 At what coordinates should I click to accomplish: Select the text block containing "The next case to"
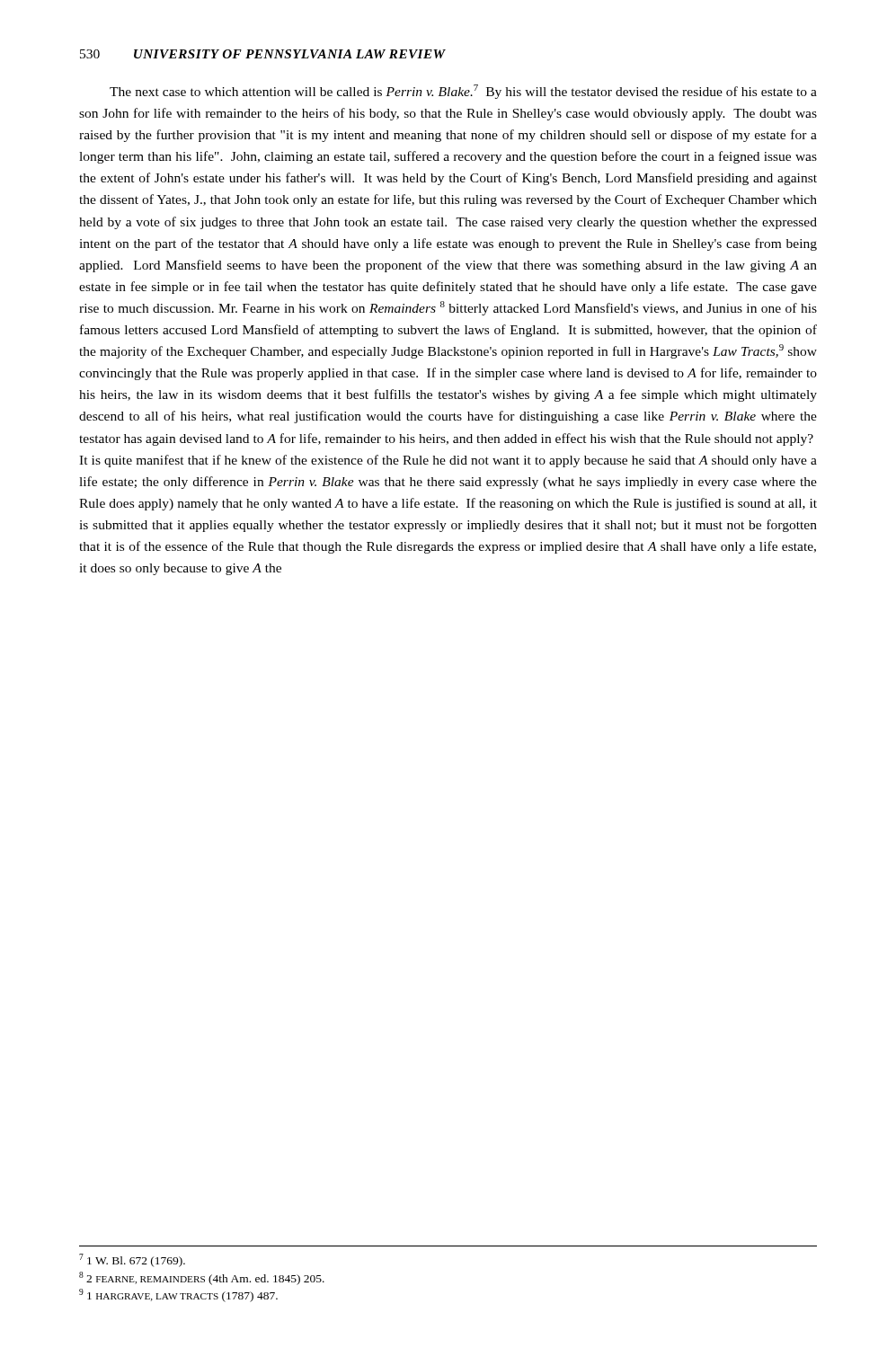448,330
